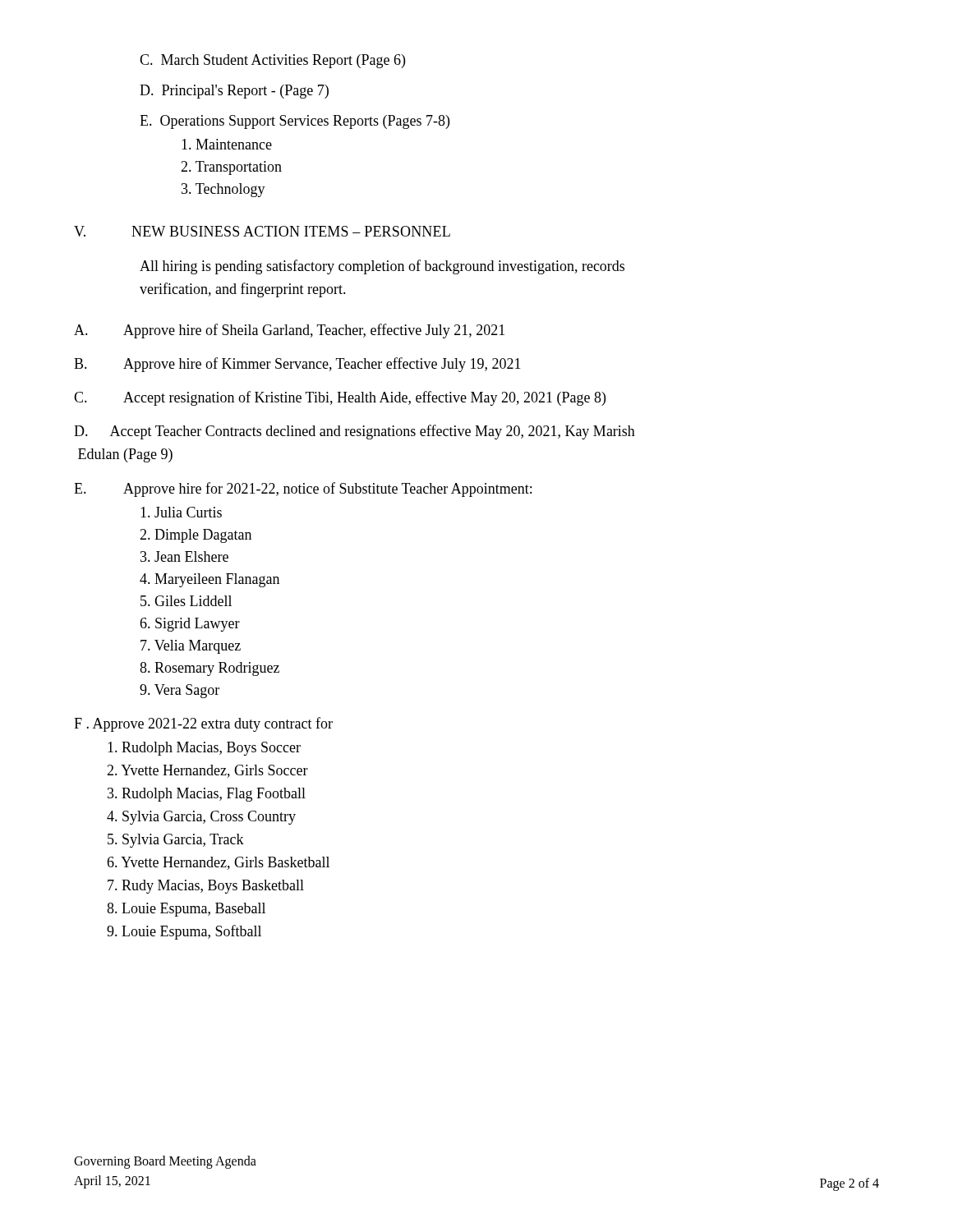Find the list item with the text "B. Approve hire of"

click(x=476, y=364)
